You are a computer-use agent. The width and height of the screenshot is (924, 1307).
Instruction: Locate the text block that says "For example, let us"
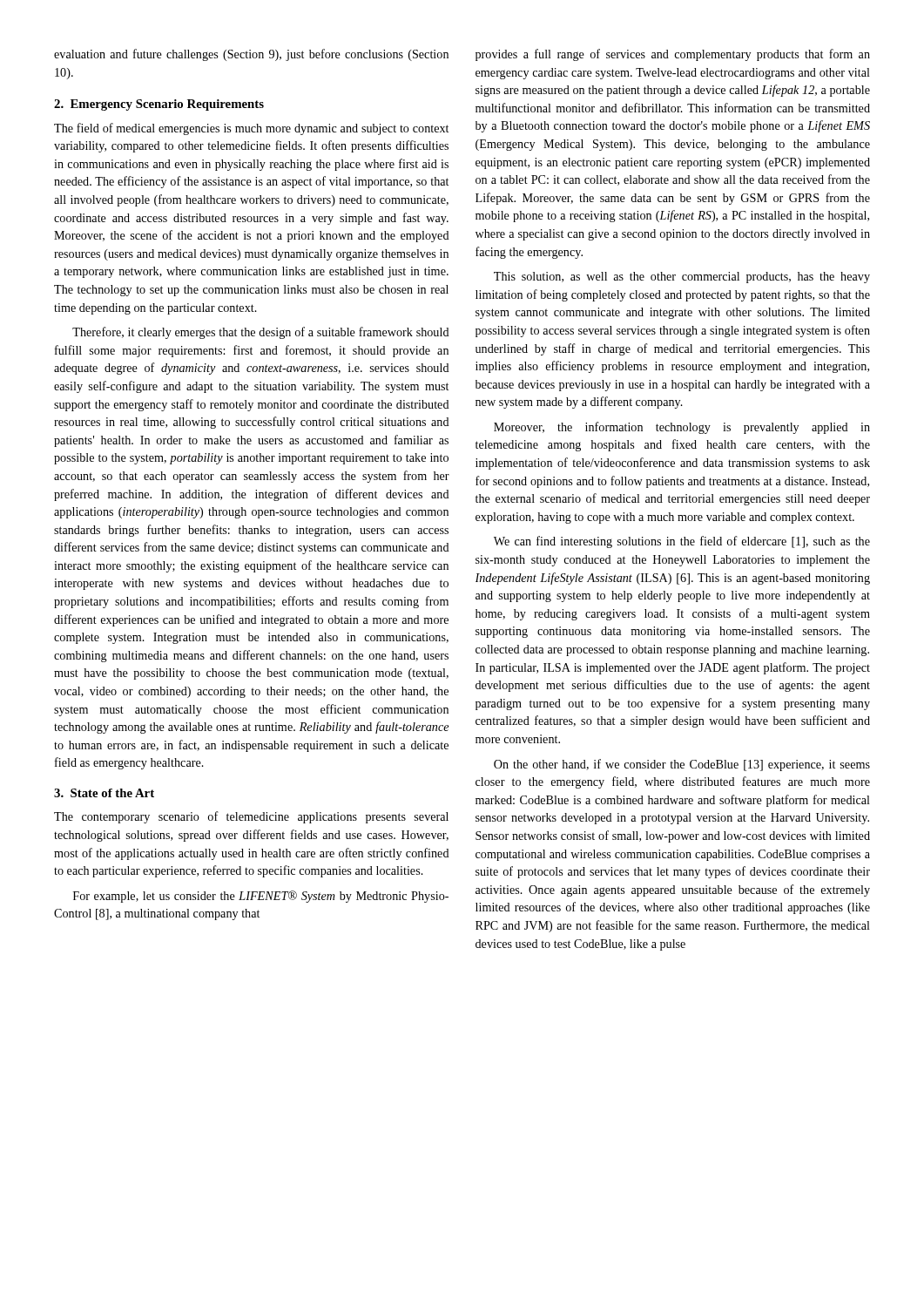tap(251, 905)
